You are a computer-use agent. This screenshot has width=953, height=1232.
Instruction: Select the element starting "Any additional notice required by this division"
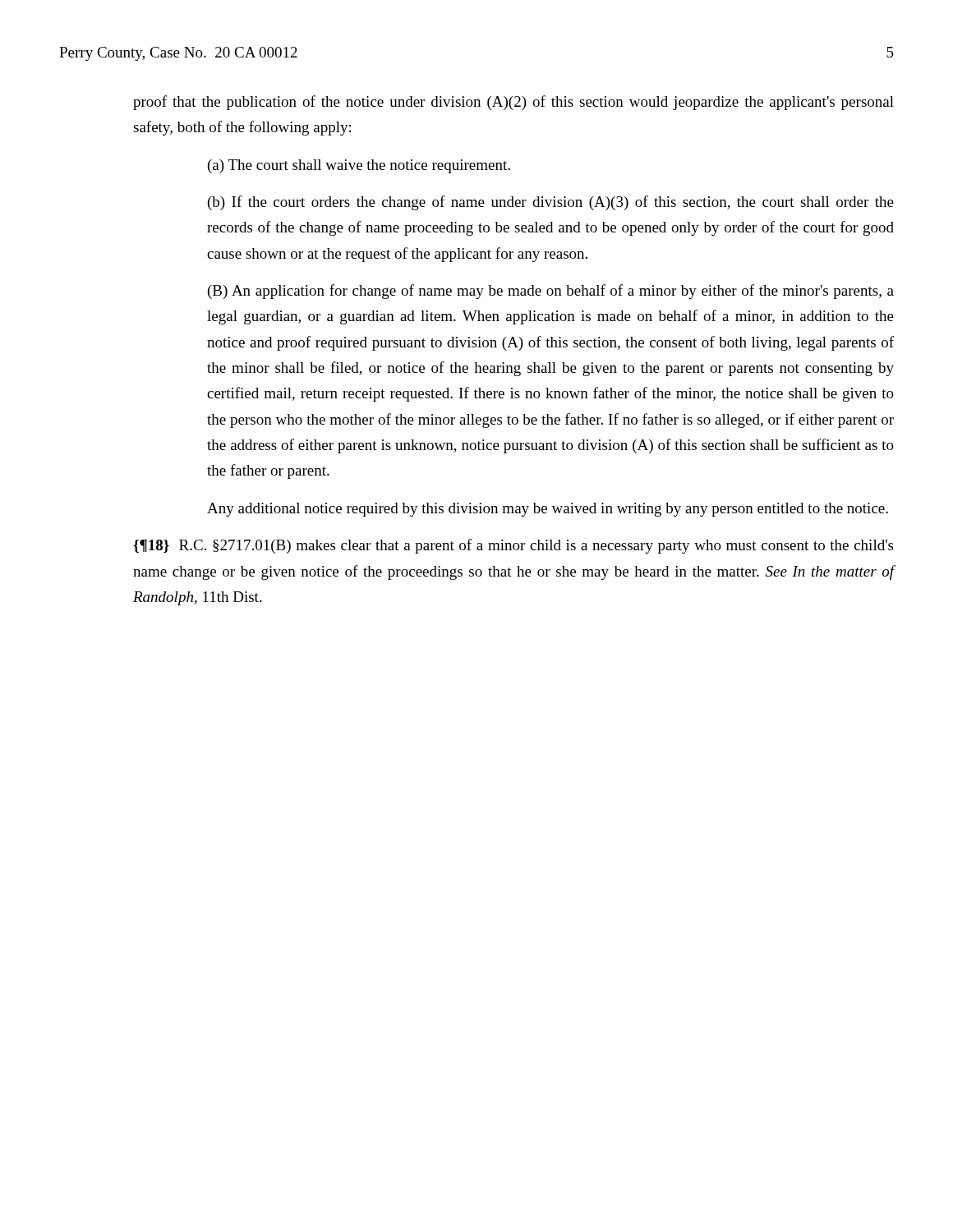tap(548, 508)
